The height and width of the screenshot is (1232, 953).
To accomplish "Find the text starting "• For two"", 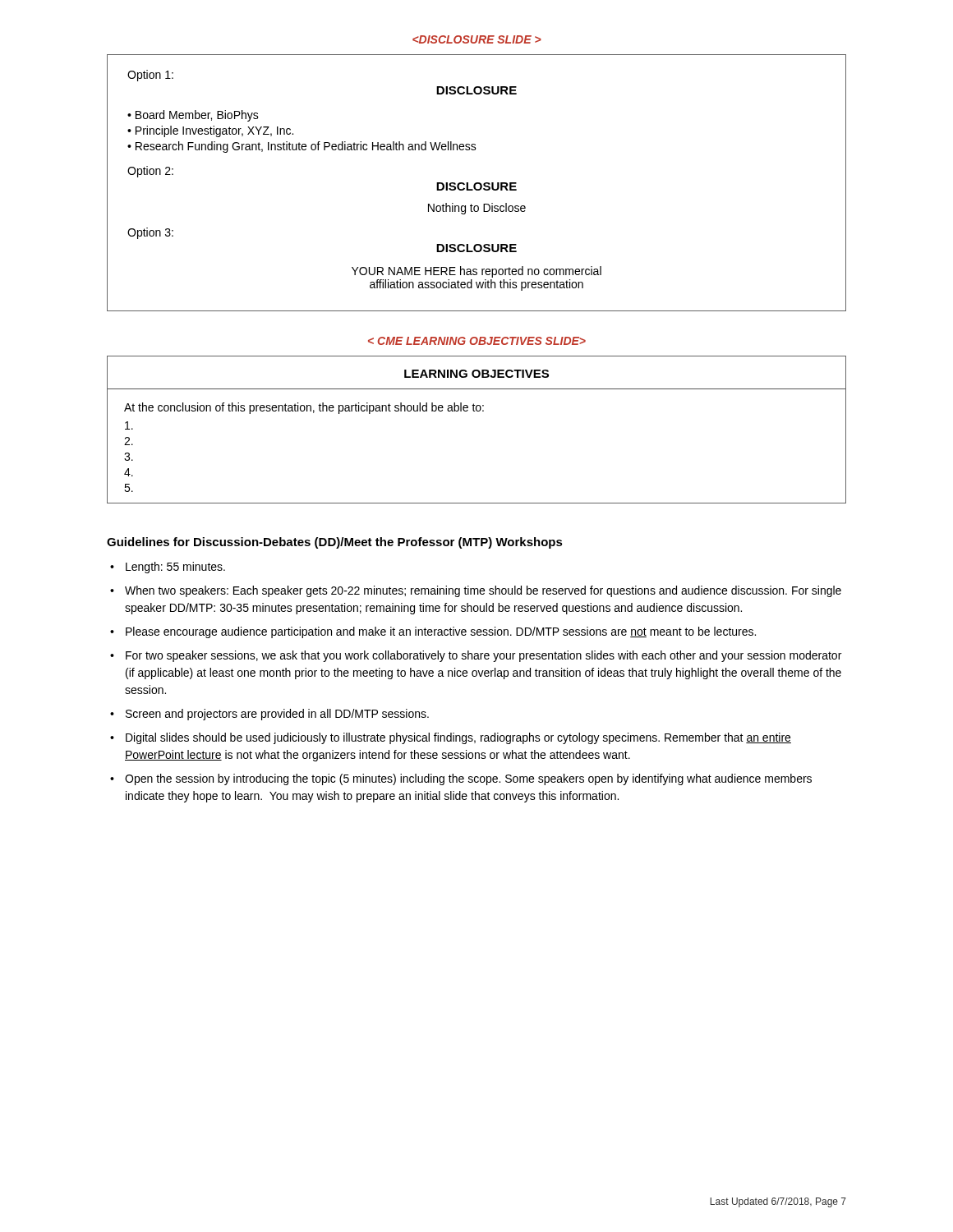I will tap(476, 672).
